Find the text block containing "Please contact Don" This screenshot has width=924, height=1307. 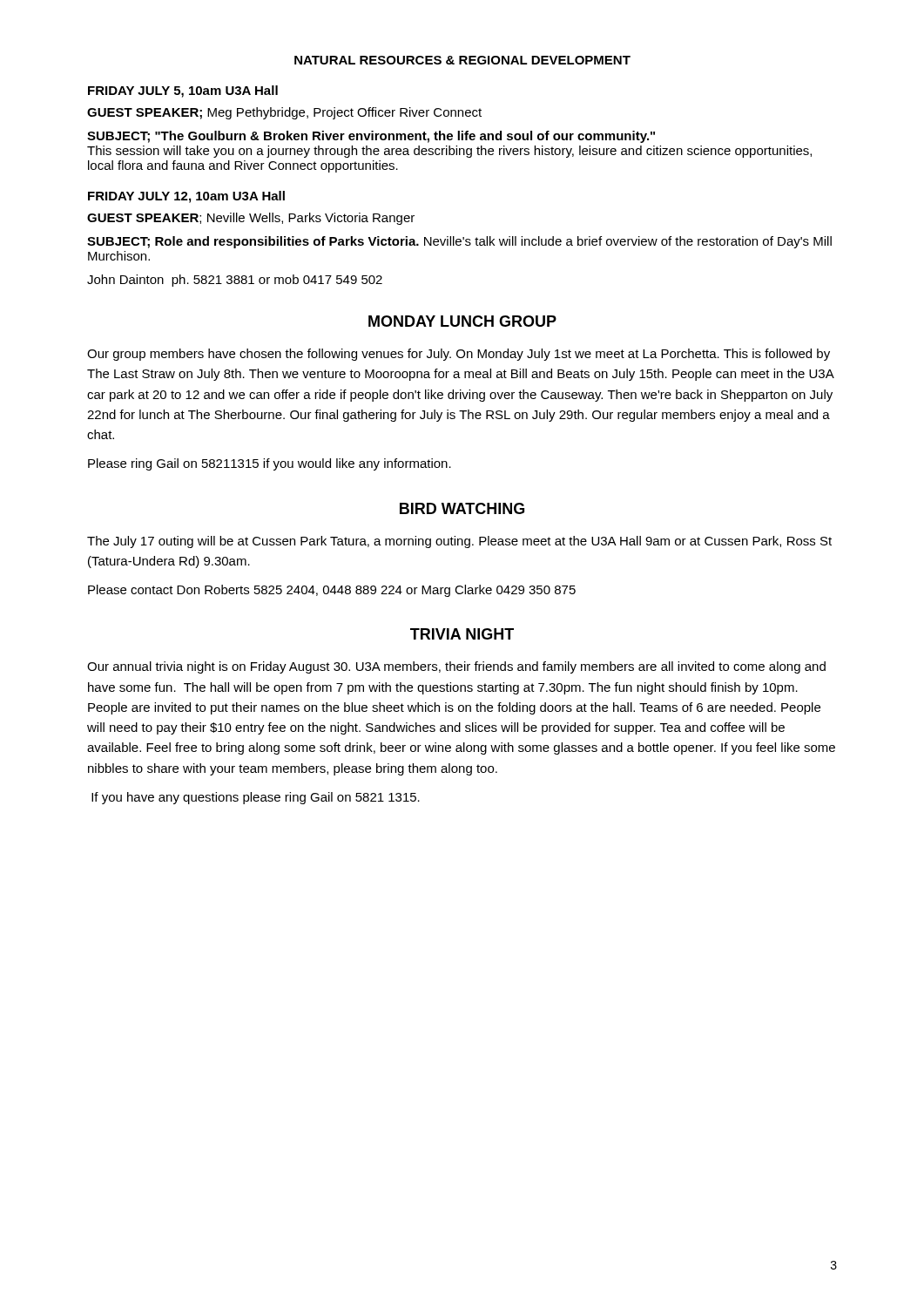tap(331, 589)
